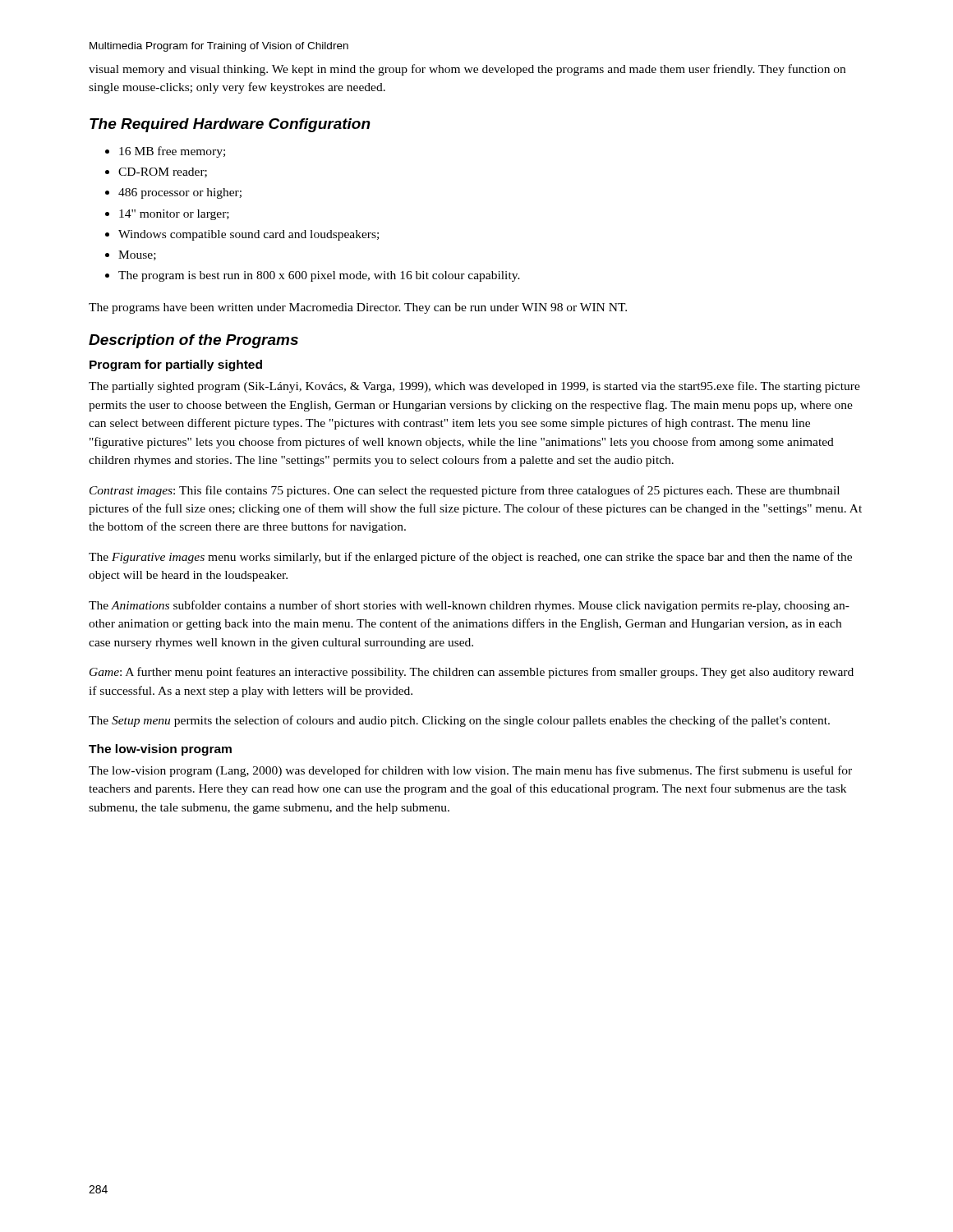The width and height of the screenshot is (953, 1232).
Task: Select the text block containing "The Figurative images menu"
Action: click(471, 566)
